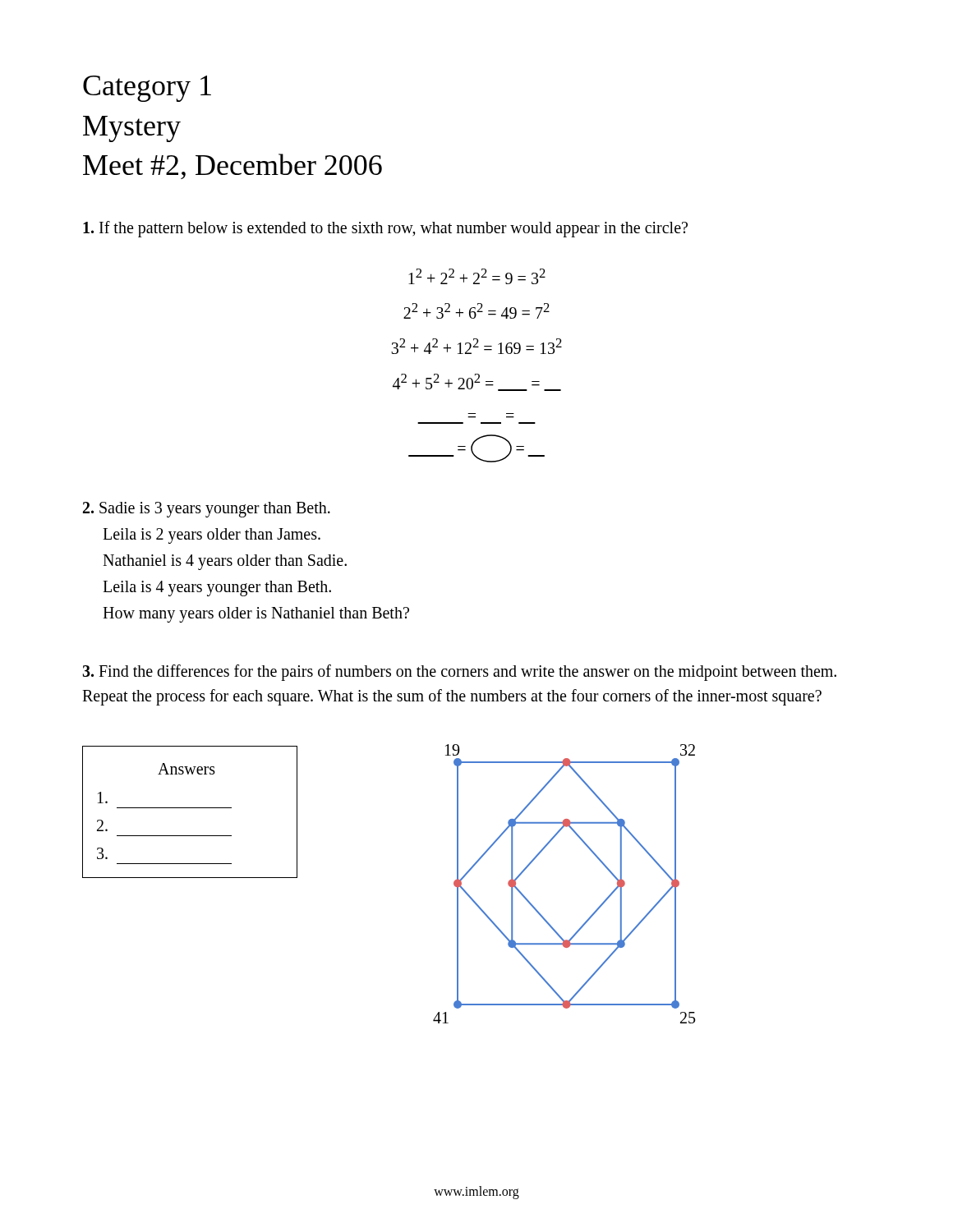This screenshot has width=953, height=1232.
Task: Point to the block beginning "Find the differences for the pairs of"
Action: 460,684
